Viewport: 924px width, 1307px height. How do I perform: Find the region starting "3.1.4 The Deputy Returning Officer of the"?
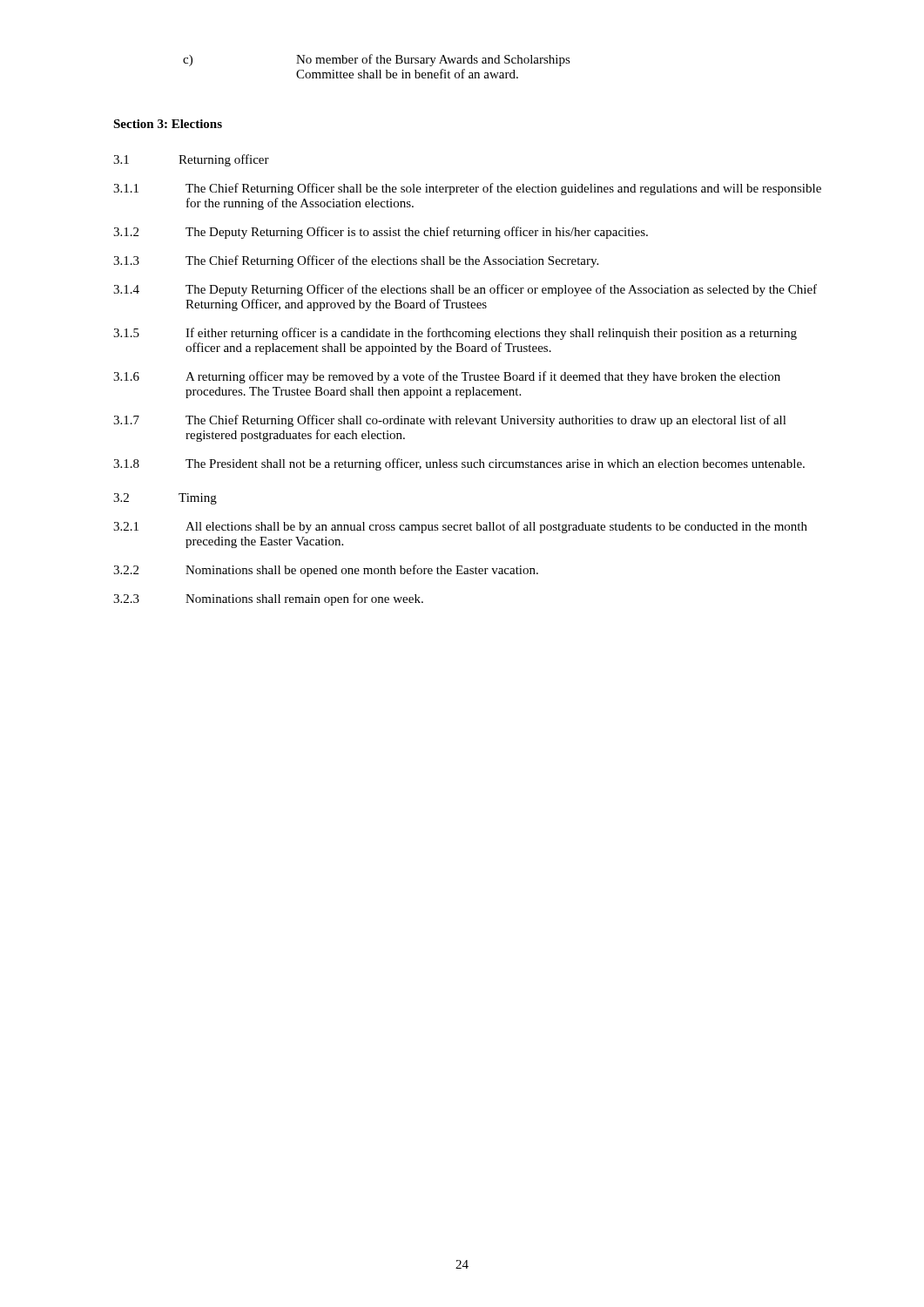click(x=471, y=297)
